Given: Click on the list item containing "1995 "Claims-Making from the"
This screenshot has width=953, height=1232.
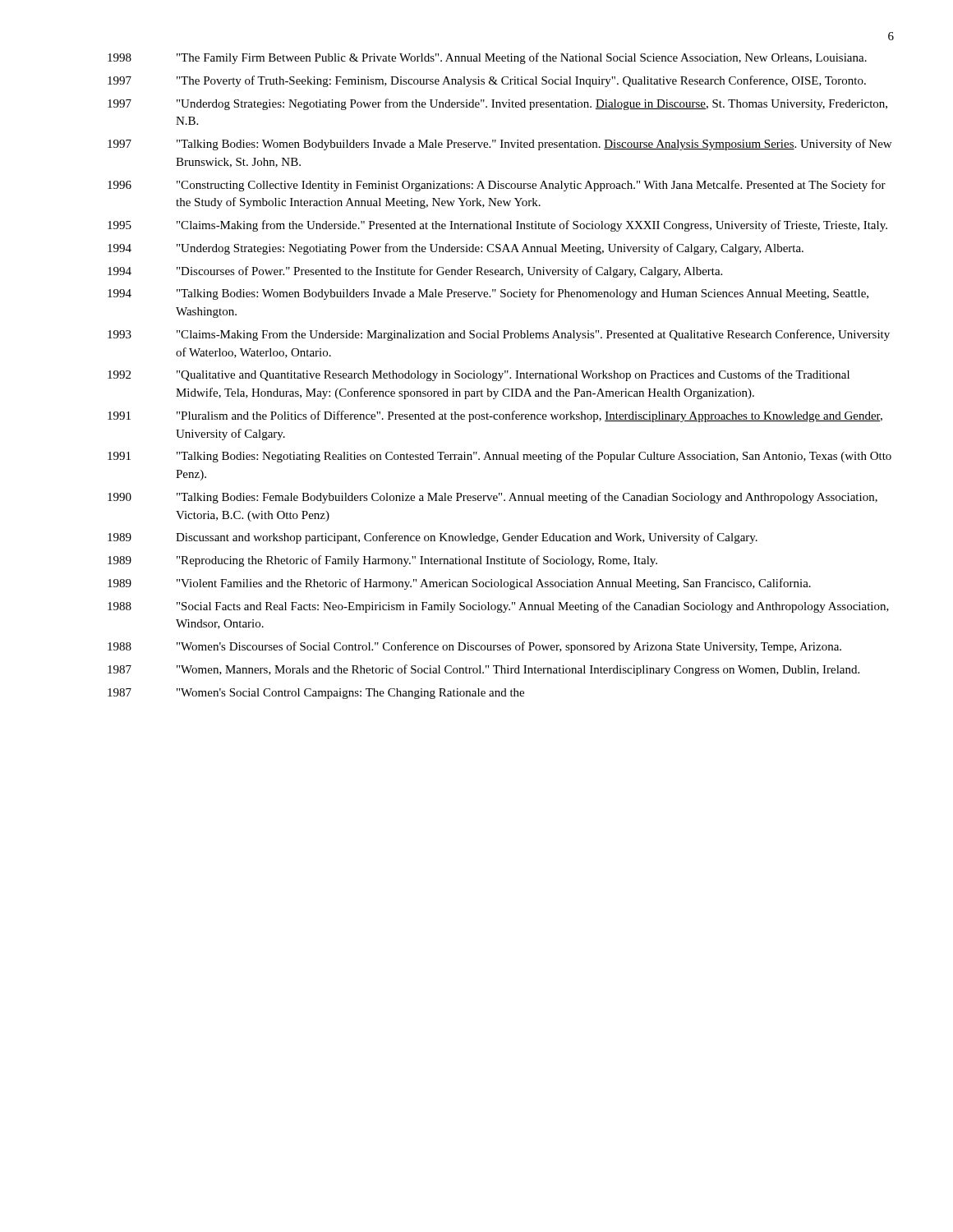Looking at the screenshot, I should pyautogui.click(x=500, y=226).
